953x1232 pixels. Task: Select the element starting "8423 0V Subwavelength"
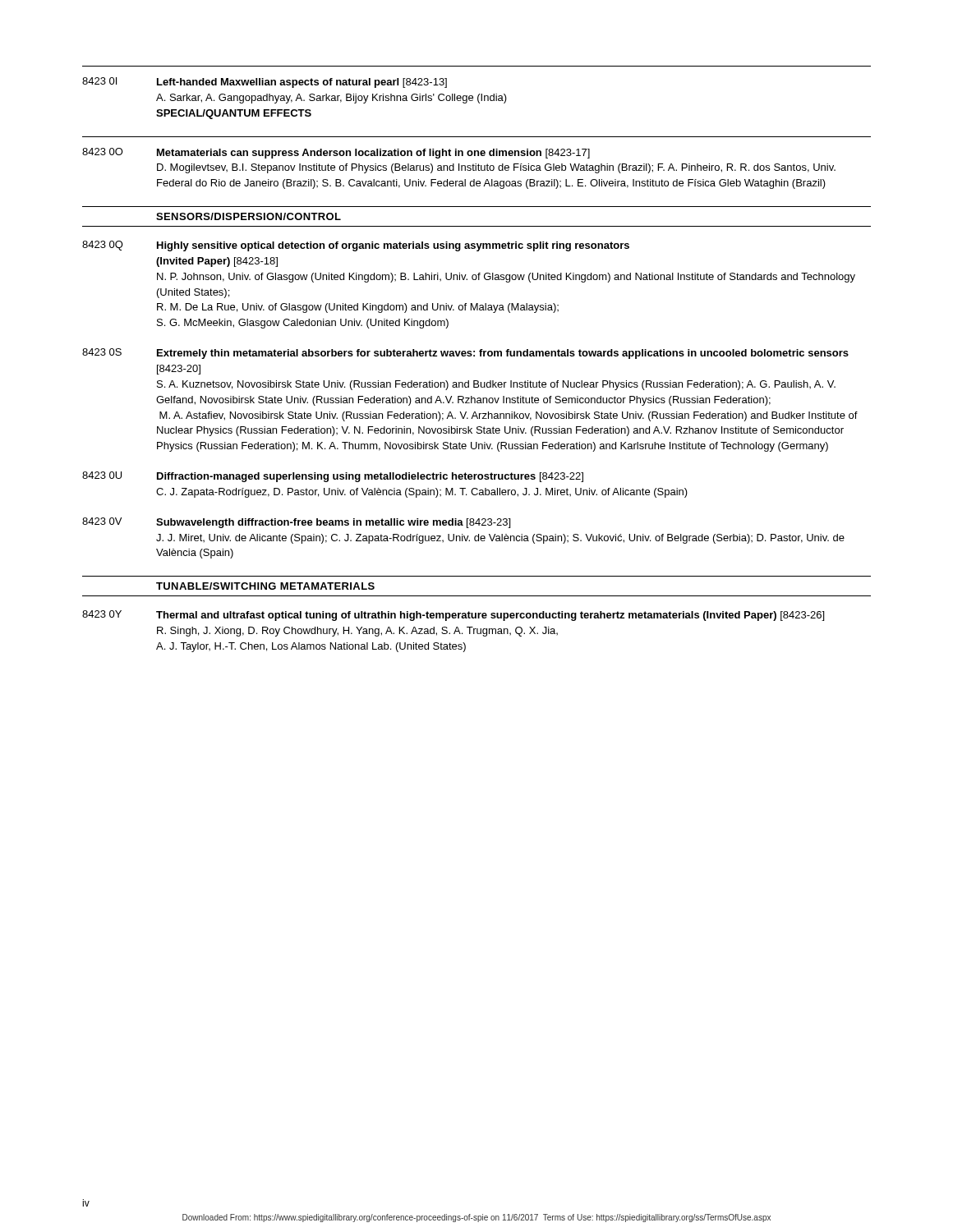(x=476, y=538)
